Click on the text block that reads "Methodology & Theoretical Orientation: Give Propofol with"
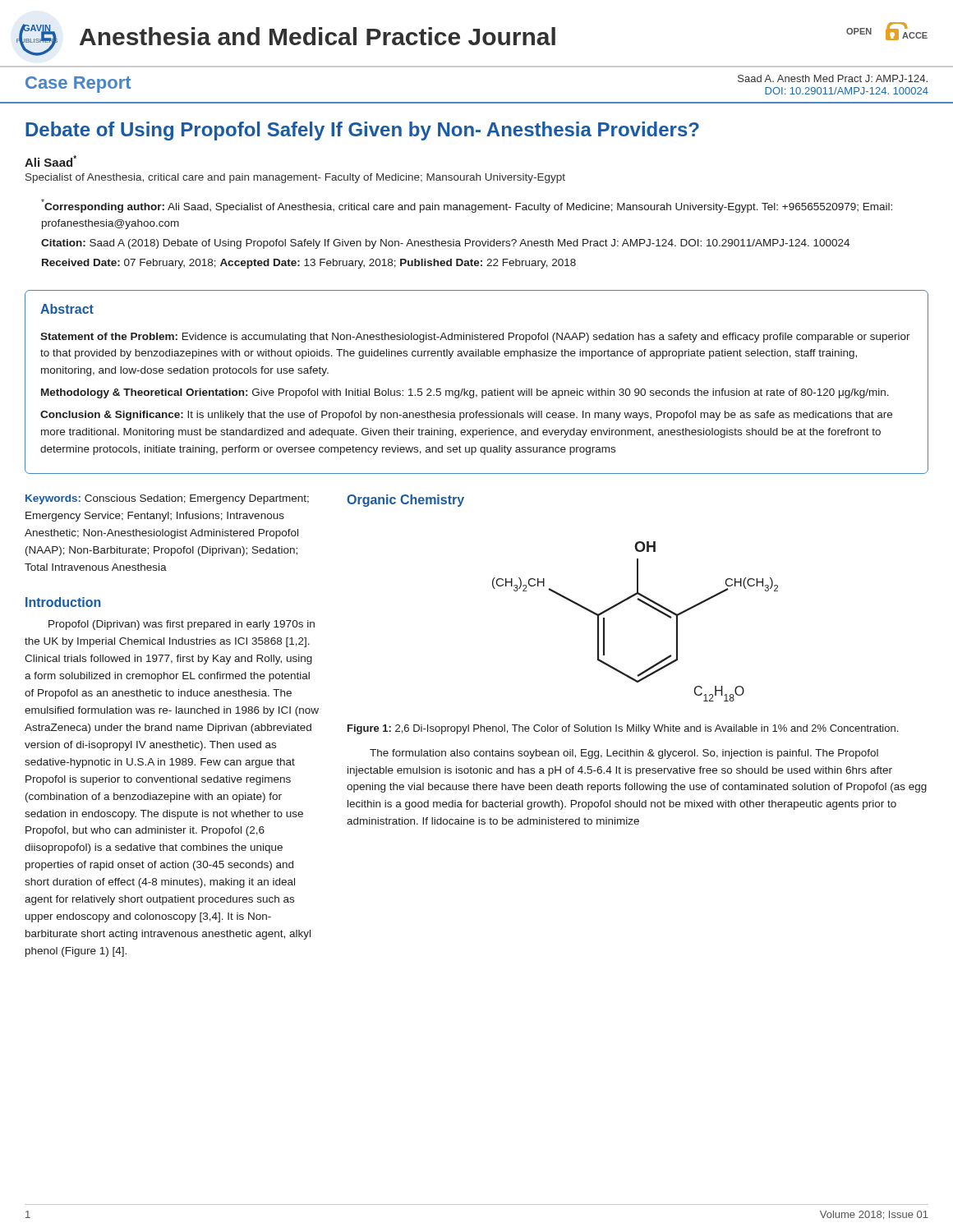 [476, 393]
